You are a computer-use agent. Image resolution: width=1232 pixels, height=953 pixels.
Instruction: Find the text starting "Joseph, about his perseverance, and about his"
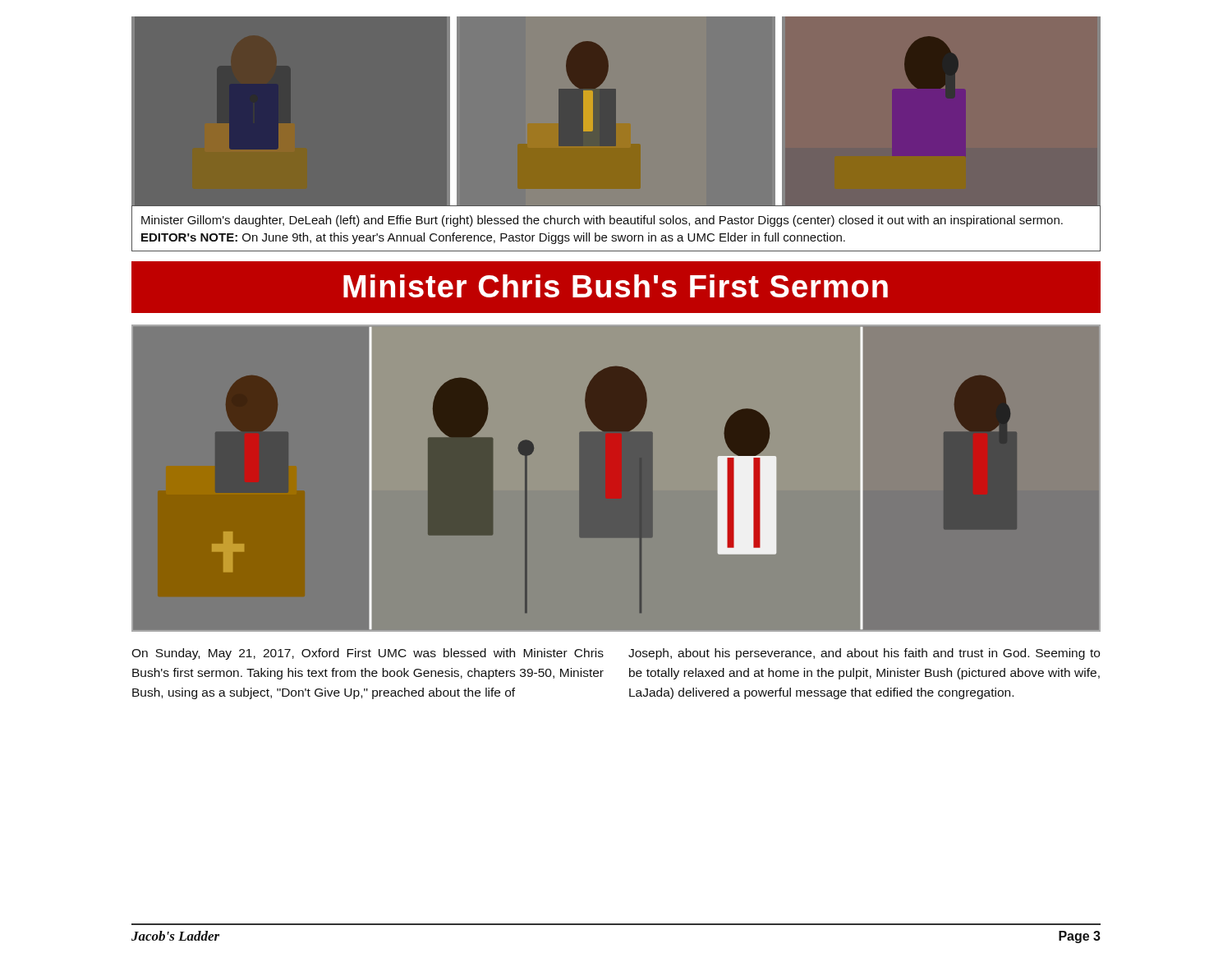(864, 672)
